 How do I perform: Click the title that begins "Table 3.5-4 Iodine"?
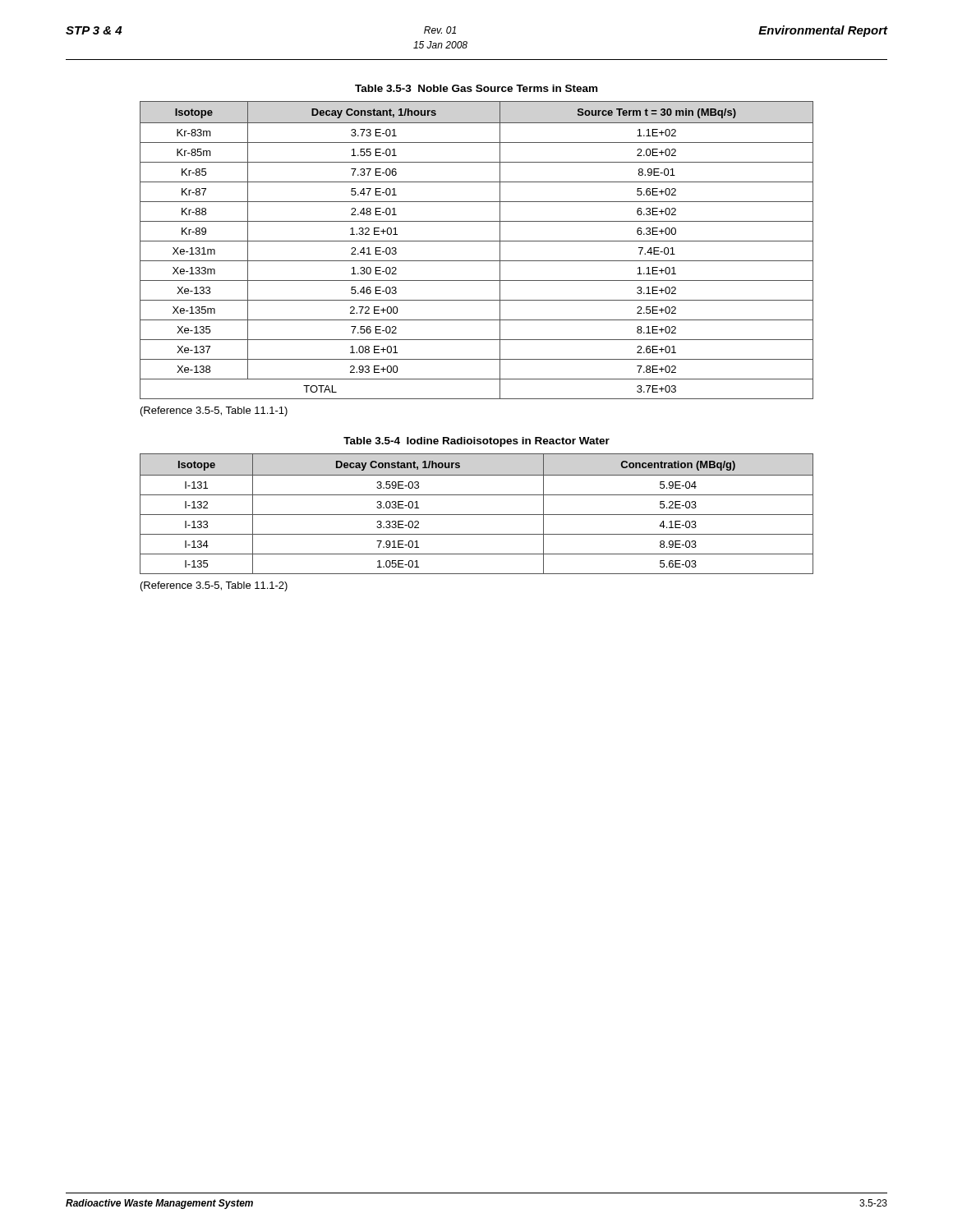pos(476,441)
